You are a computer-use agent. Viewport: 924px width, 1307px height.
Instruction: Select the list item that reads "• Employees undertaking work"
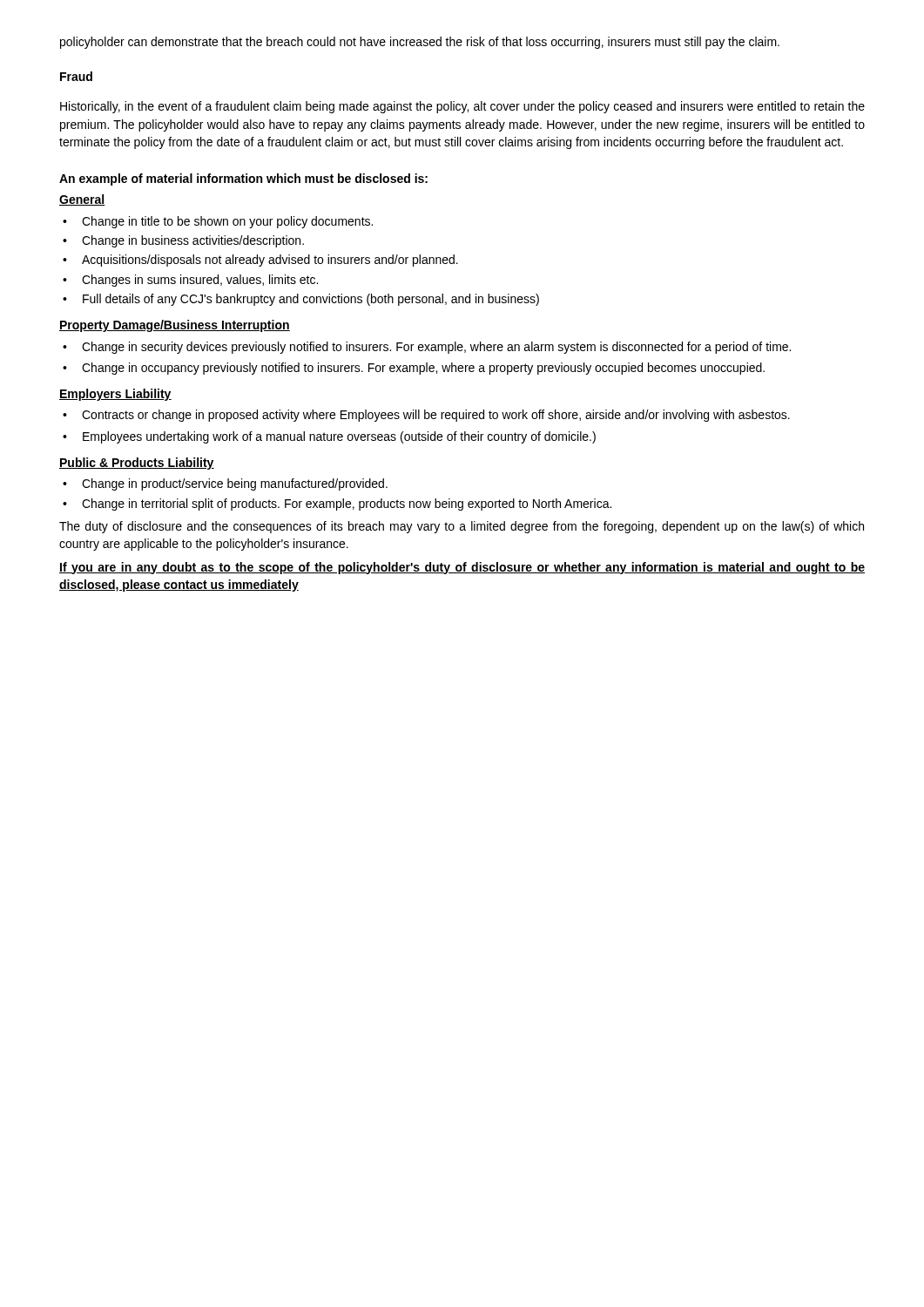462,436
